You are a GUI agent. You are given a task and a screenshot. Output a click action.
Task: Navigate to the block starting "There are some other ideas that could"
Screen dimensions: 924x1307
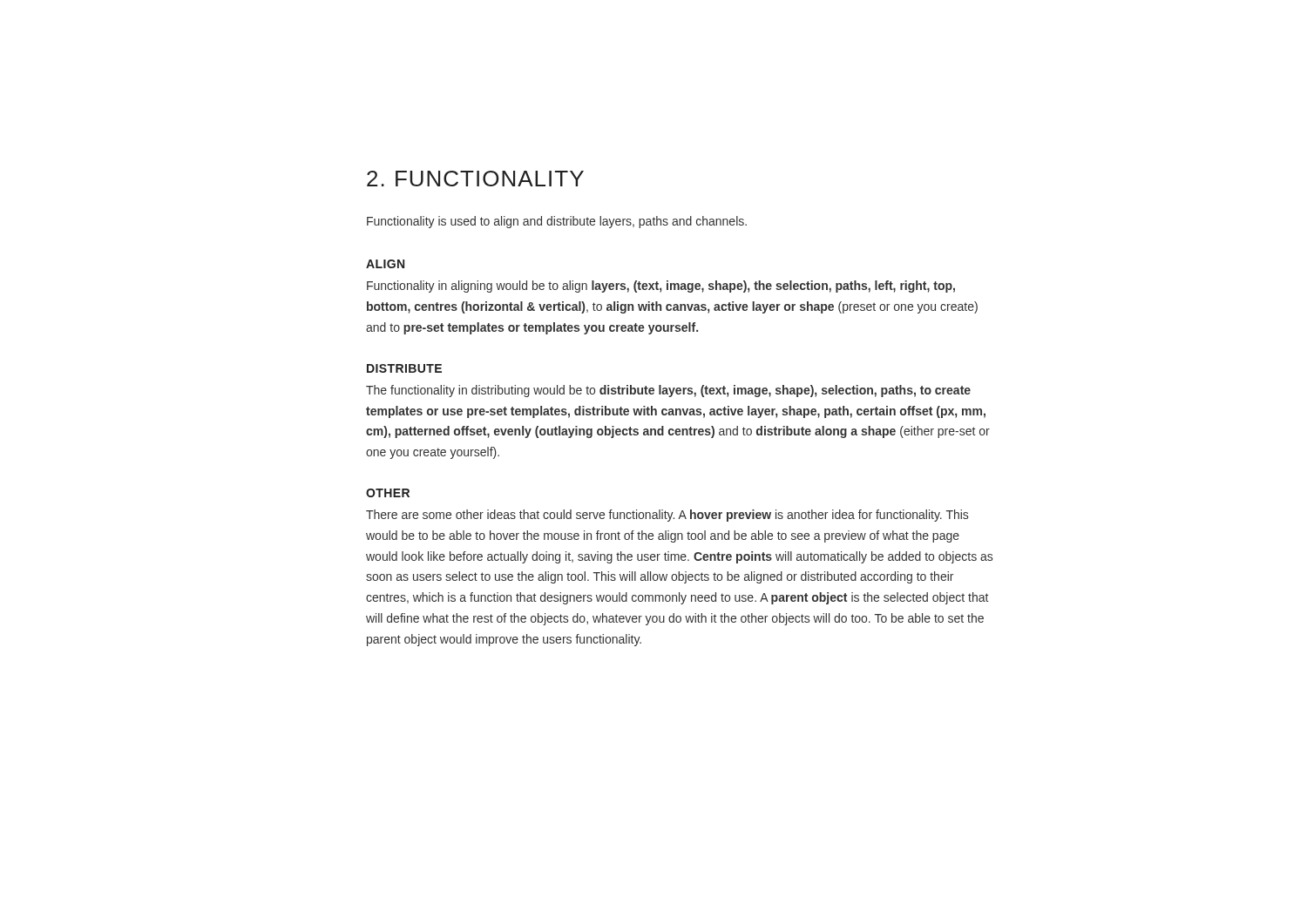680,577
